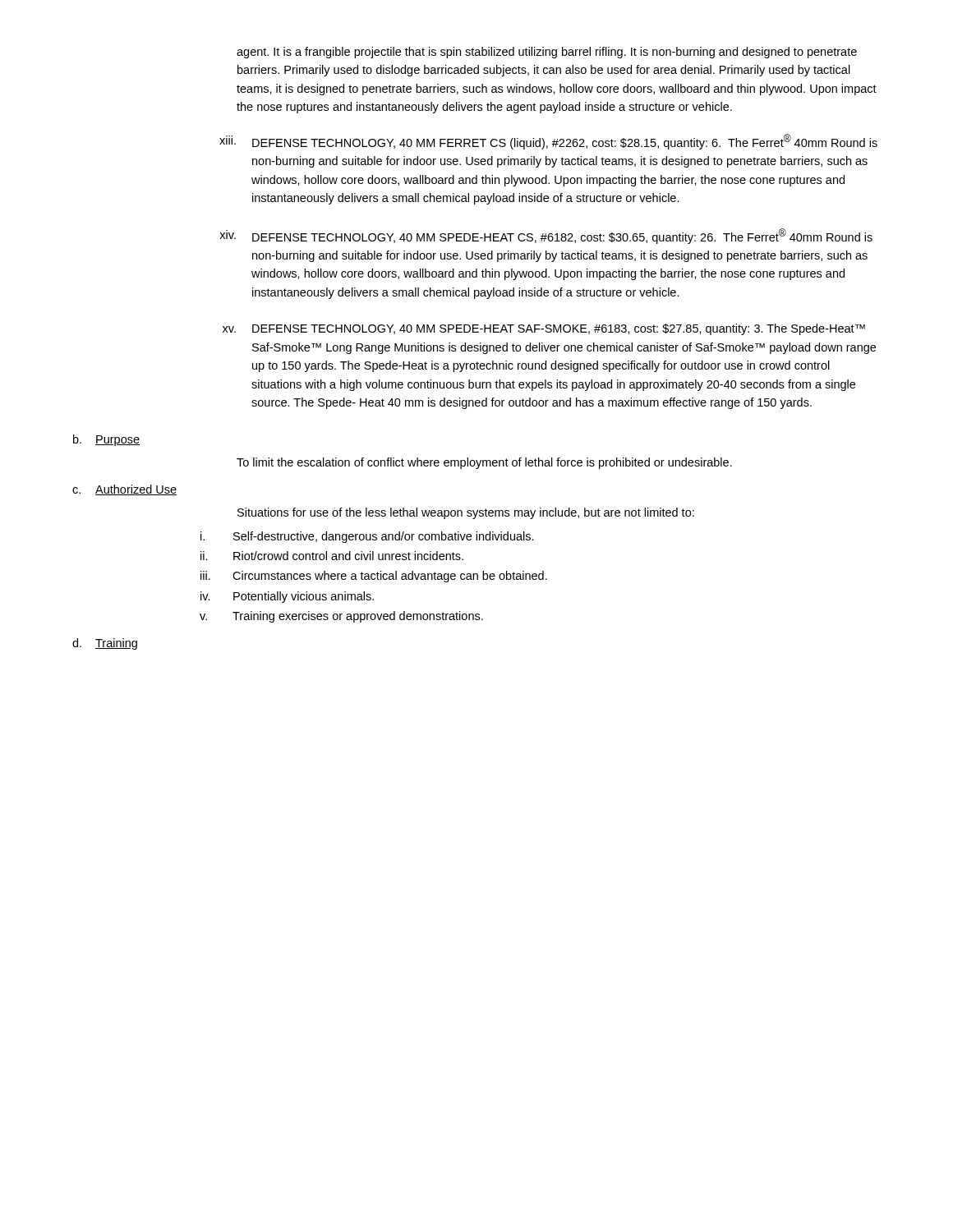Locate the list item that reads "xv. DEFENSE TECHNOLOGY, 40 MM SPEDE-HEAT SAF-SMOKE, #6183,"
The height and width of the screenshot is (1232, 953).
pos(530,366)
